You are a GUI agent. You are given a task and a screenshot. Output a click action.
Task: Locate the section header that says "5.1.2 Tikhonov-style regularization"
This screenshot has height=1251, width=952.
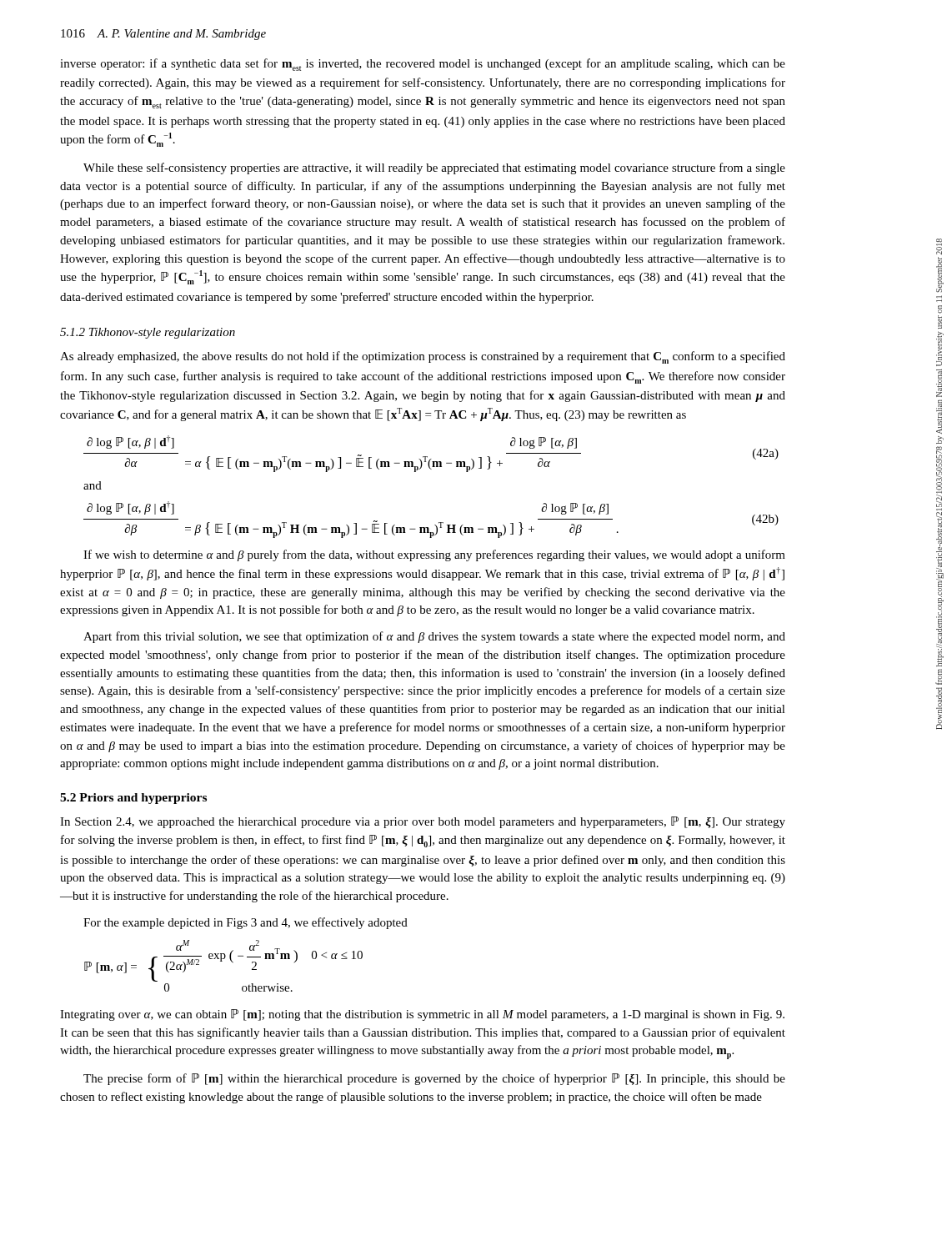[148, 332]
